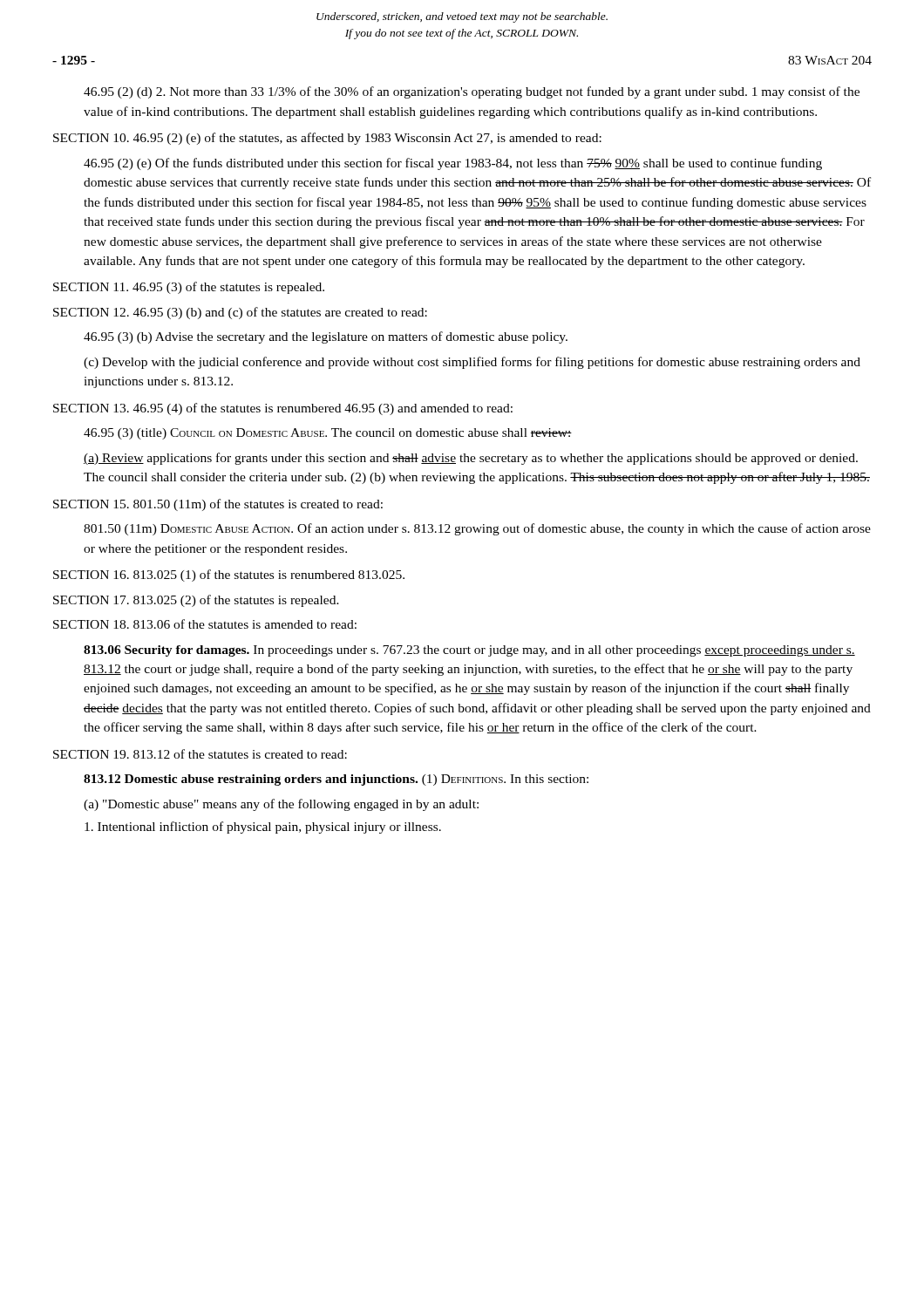This screenshot has height=1308, width=924.
Task: Where is the passage that starts "SECTION 16. 813.025 (1) of"?
Action: point(229,574)
